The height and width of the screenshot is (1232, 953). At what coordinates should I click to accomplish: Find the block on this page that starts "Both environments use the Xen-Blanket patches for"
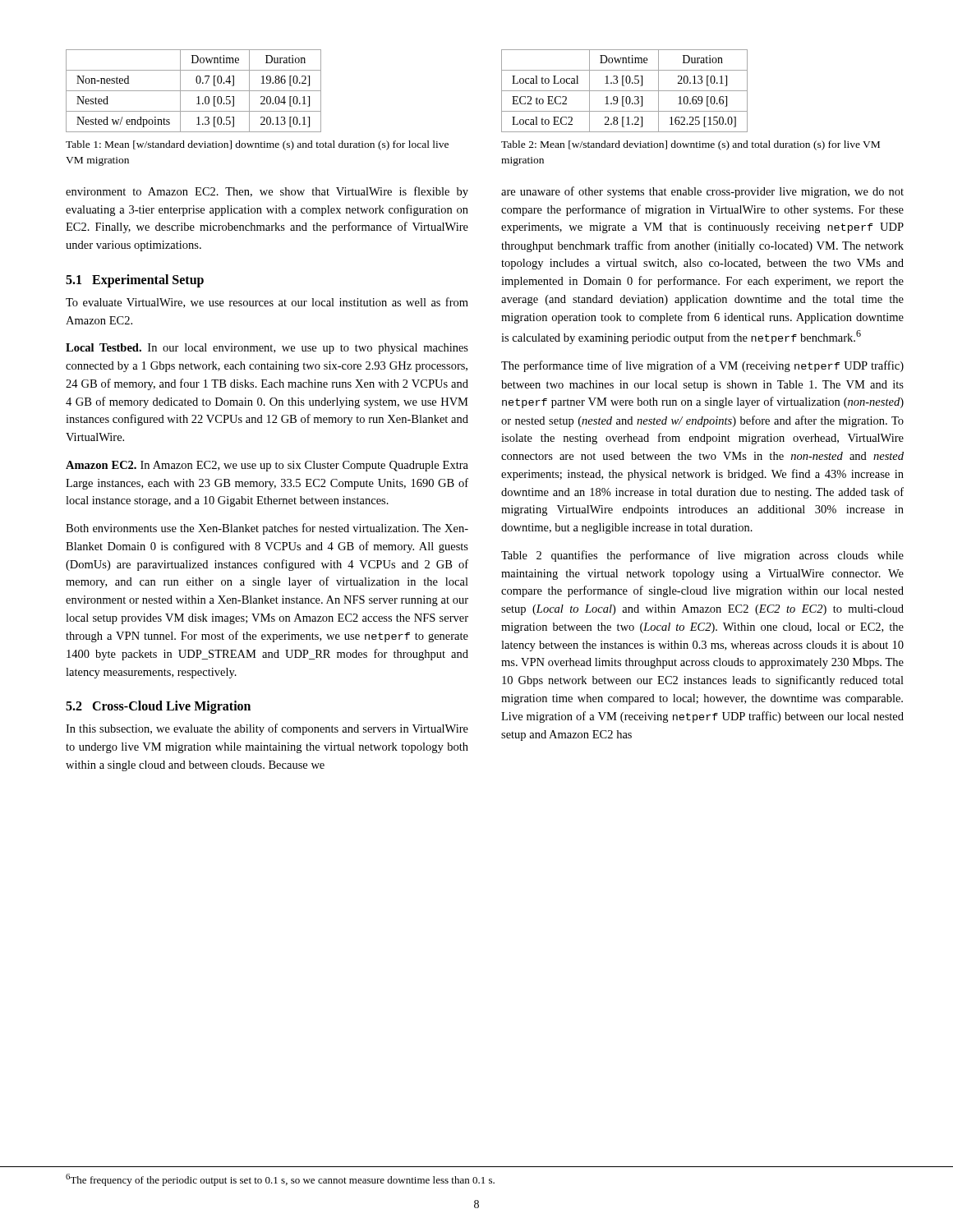point(267,600)
